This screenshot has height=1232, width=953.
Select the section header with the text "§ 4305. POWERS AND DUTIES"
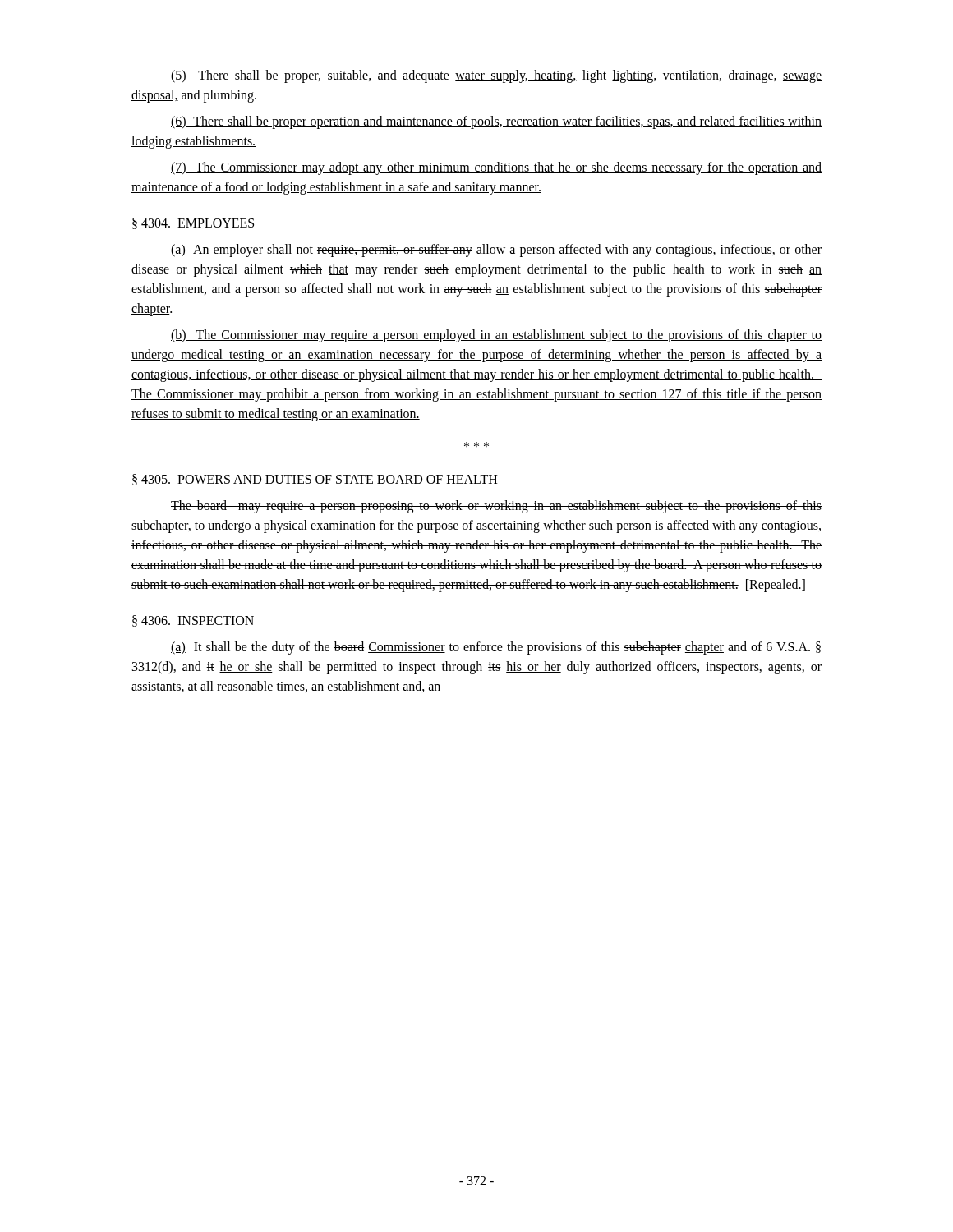point(315,479)
